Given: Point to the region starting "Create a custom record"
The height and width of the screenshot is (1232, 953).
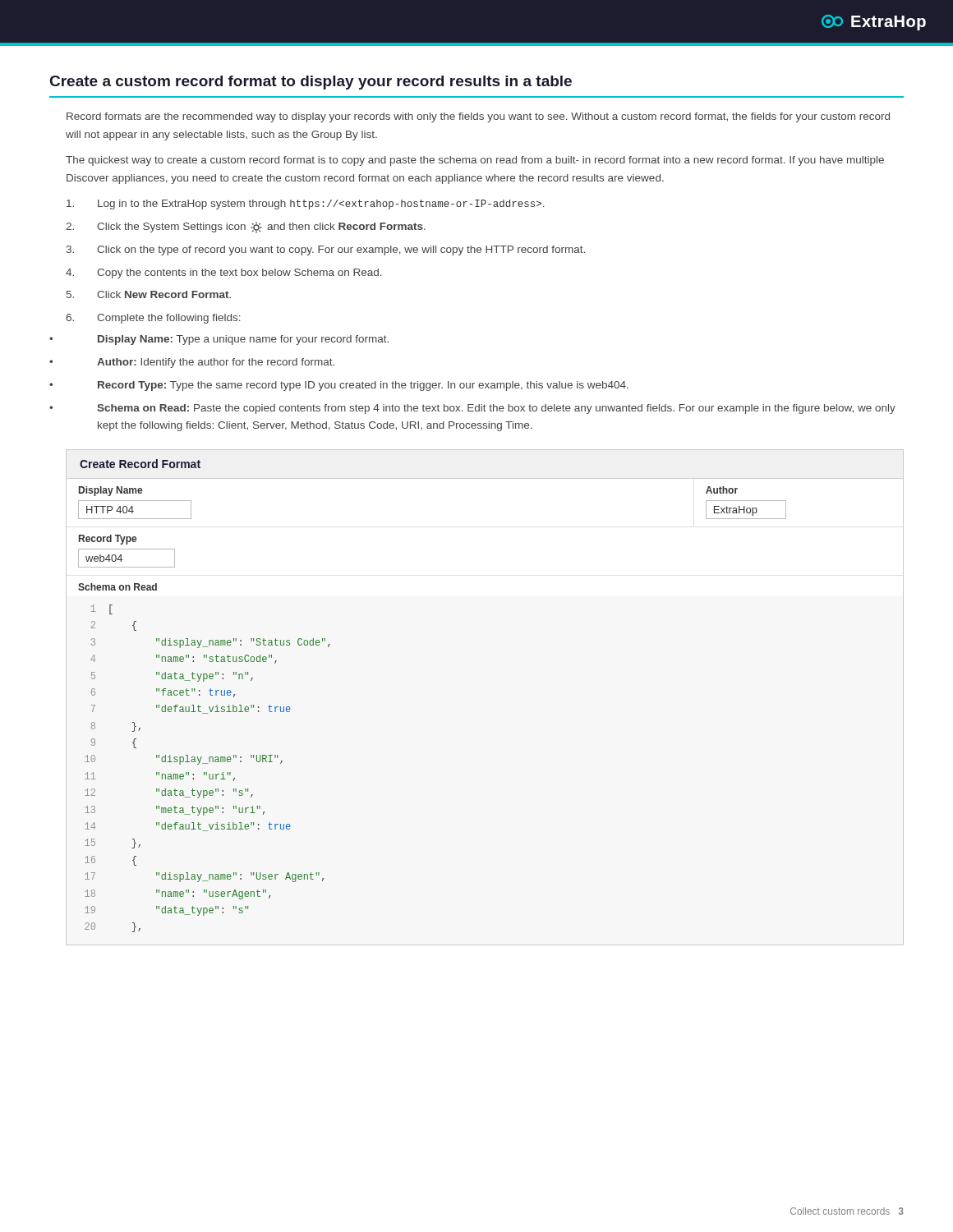Looking at the screenshot, I should pyautogui.click(x=311, y=81).
